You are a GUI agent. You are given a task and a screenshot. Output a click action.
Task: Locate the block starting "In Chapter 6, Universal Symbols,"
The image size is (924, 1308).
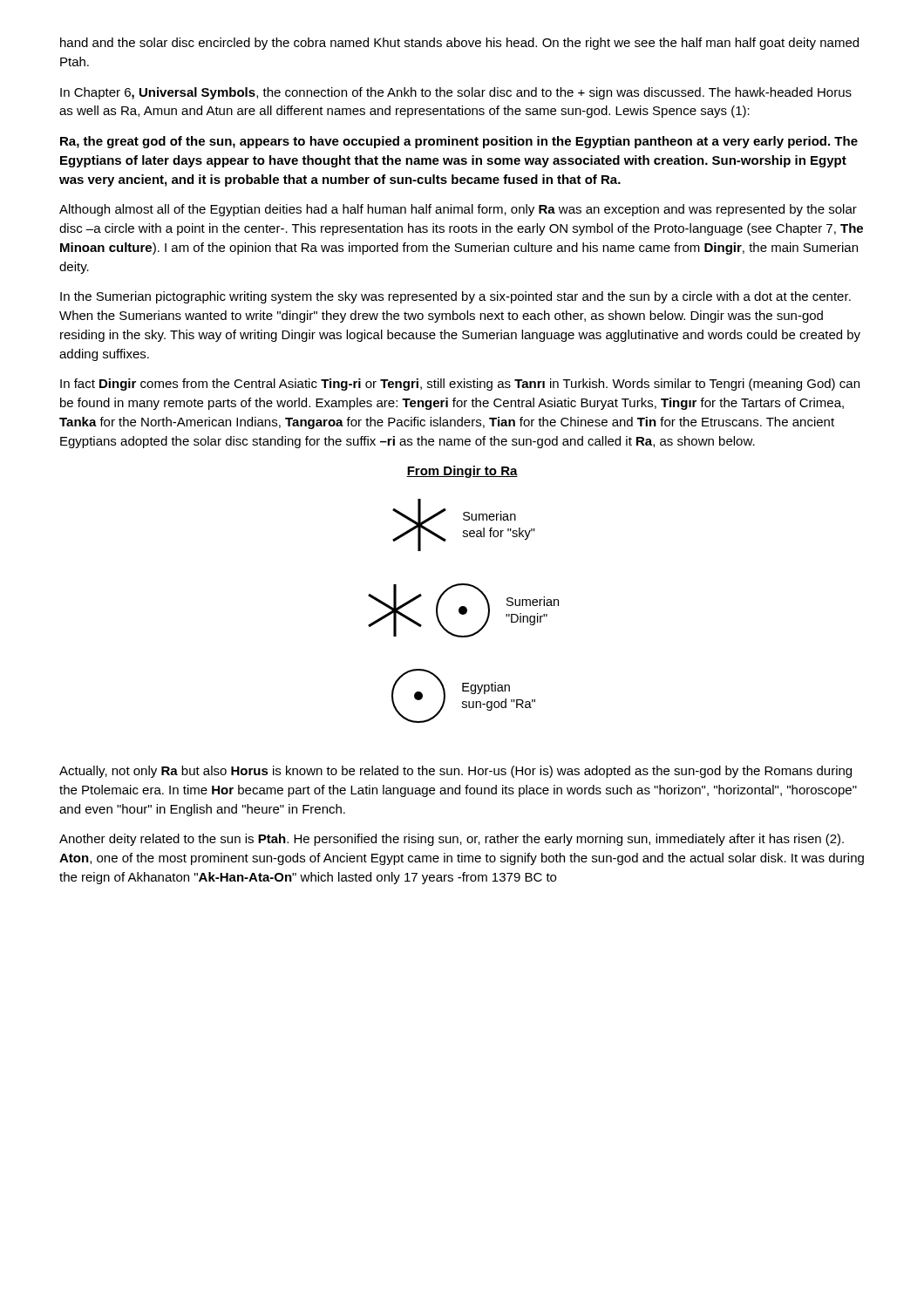[455, 101]
